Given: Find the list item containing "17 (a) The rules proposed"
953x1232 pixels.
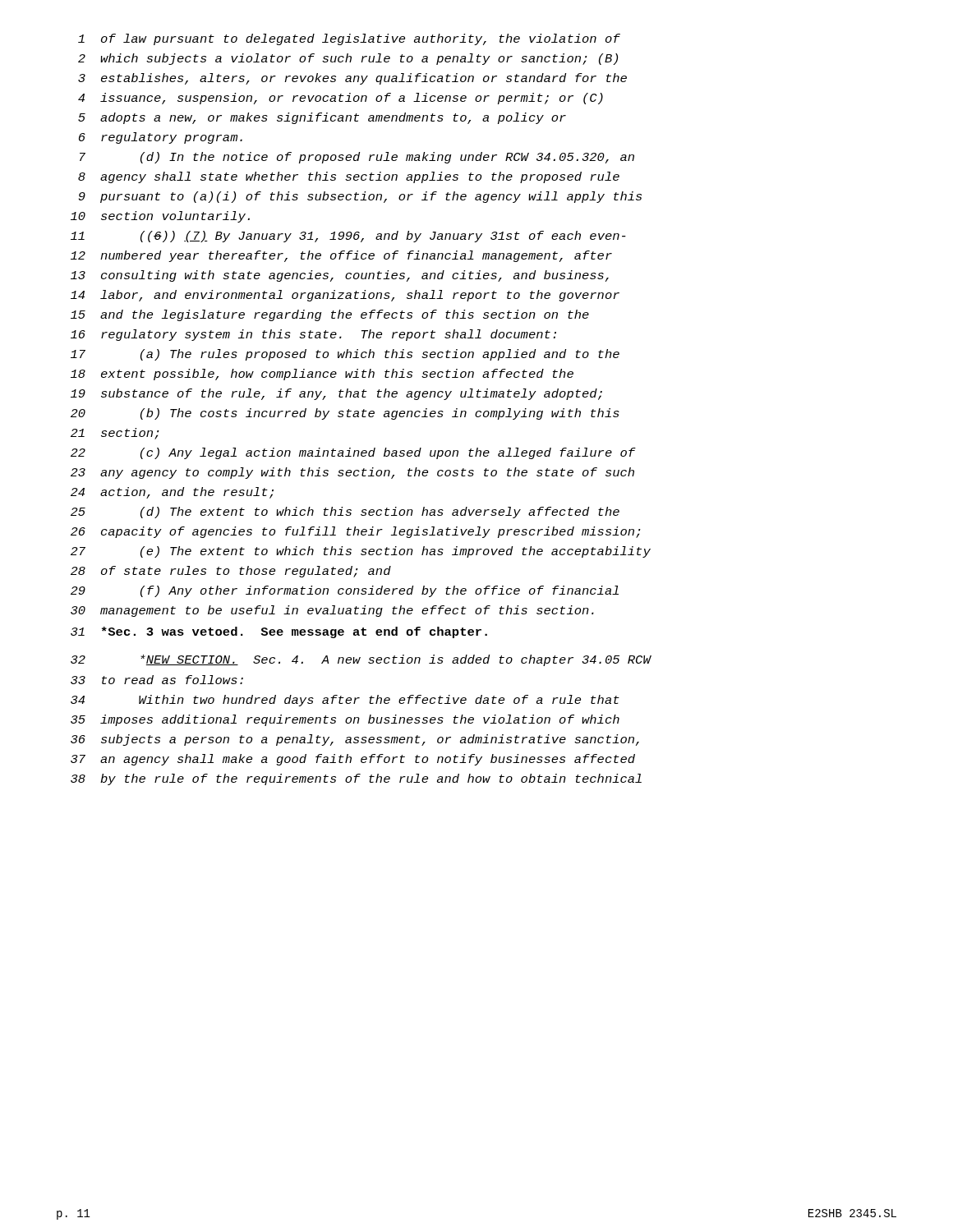Looking at the screenshot, I should [x=476, y=355].
